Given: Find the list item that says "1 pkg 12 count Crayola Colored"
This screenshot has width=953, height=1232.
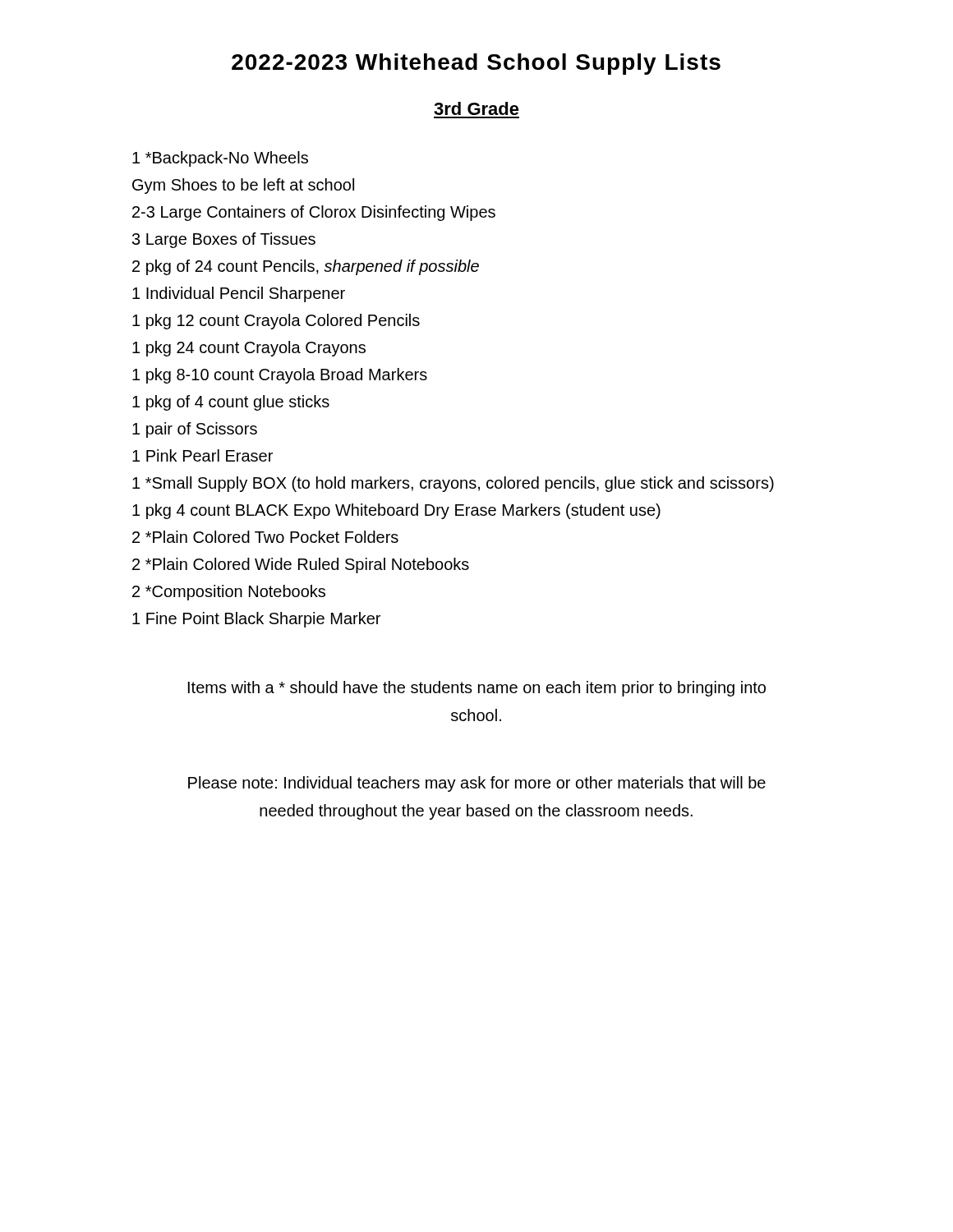Looking at the screenshot, I should (276, 320).
